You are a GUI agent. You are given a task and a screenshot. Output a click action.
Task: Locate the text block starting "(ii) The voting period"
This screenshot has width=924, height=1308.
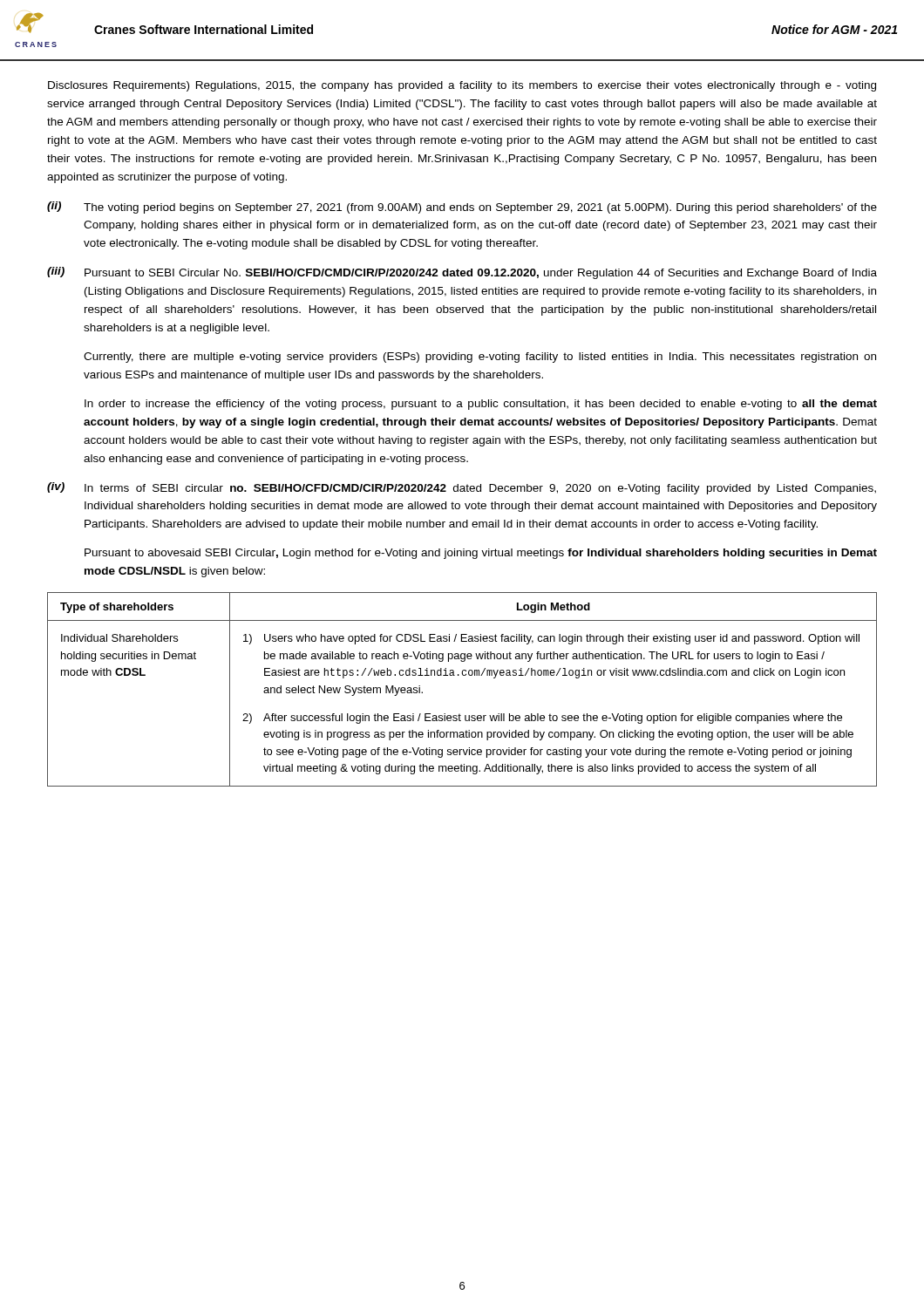(462, 226)
